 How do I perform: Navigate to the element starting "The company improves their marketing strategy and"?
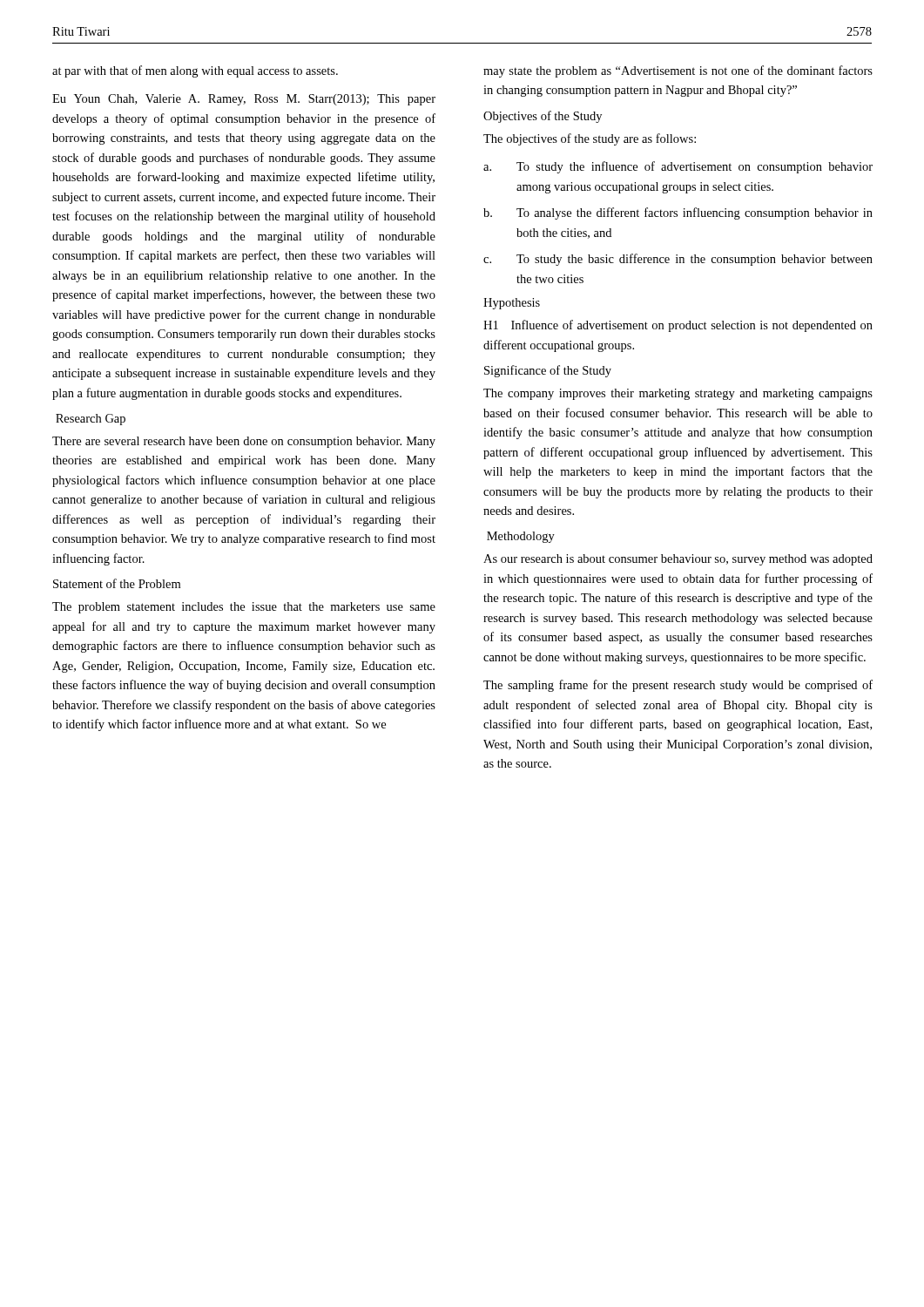[x=678, y=452]
